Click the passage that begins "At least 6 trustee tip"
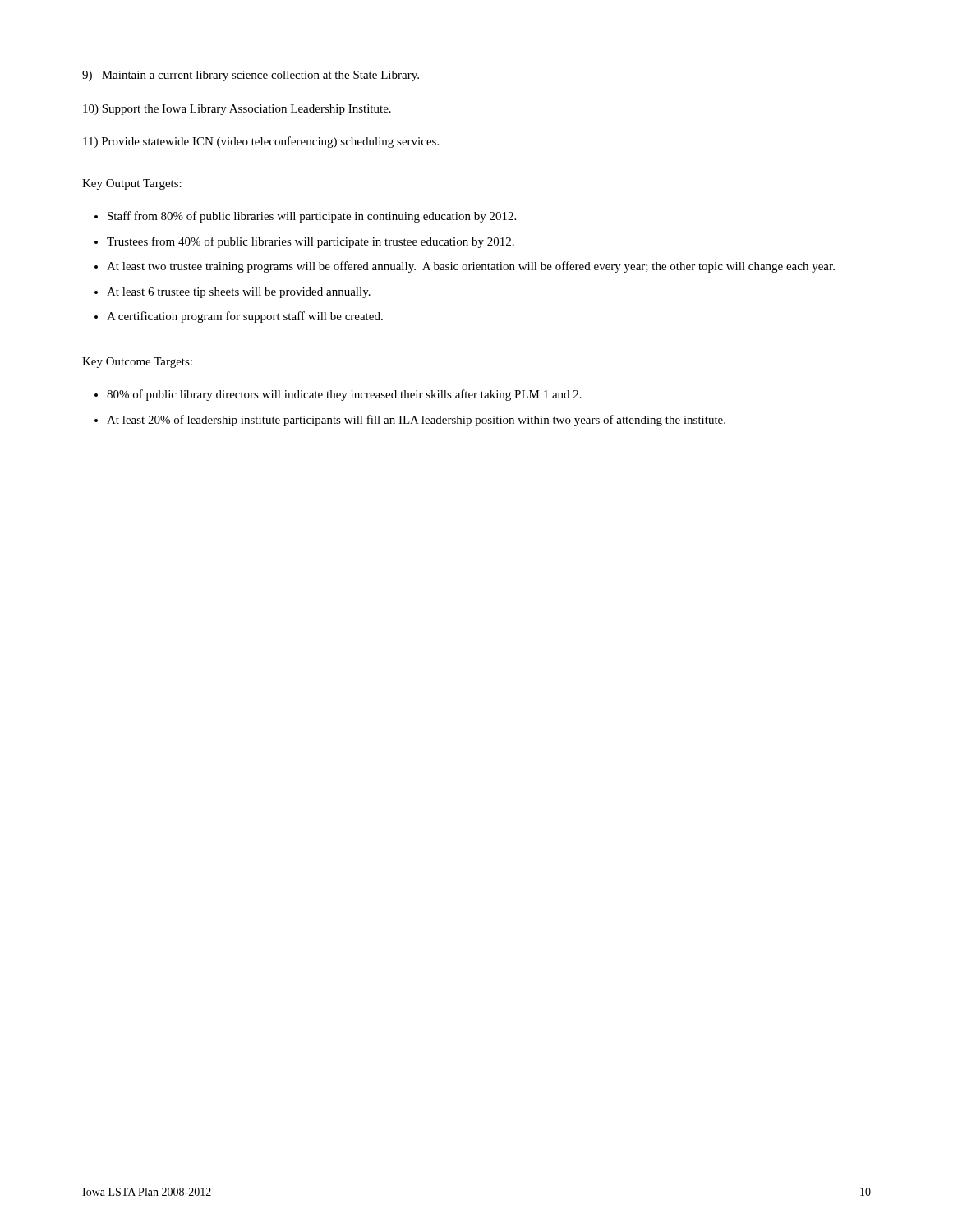Viewport: 953px width, 1232px height. [239, 293]
